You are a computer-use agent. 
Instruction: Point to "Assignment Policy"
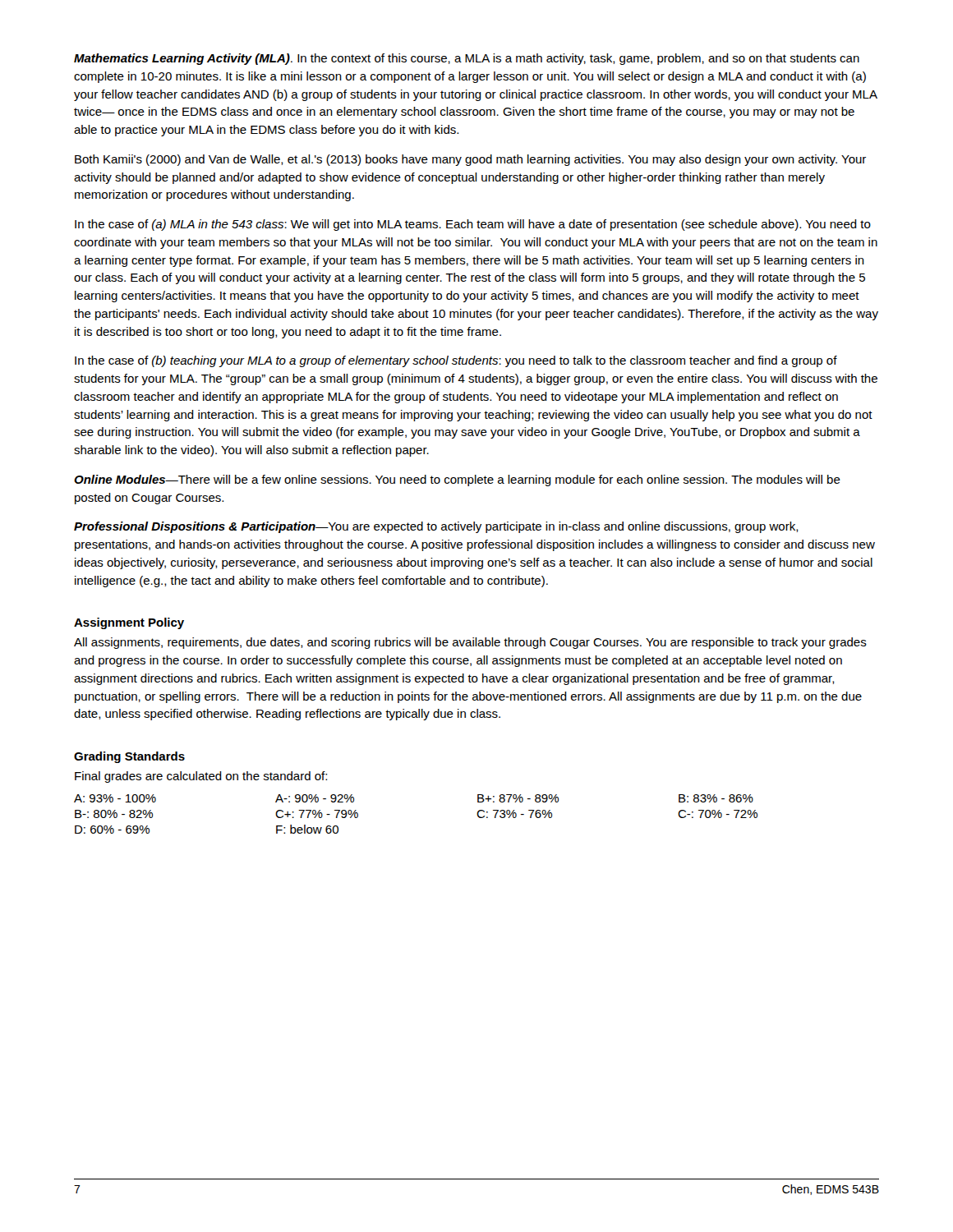[x=129, y=622]
